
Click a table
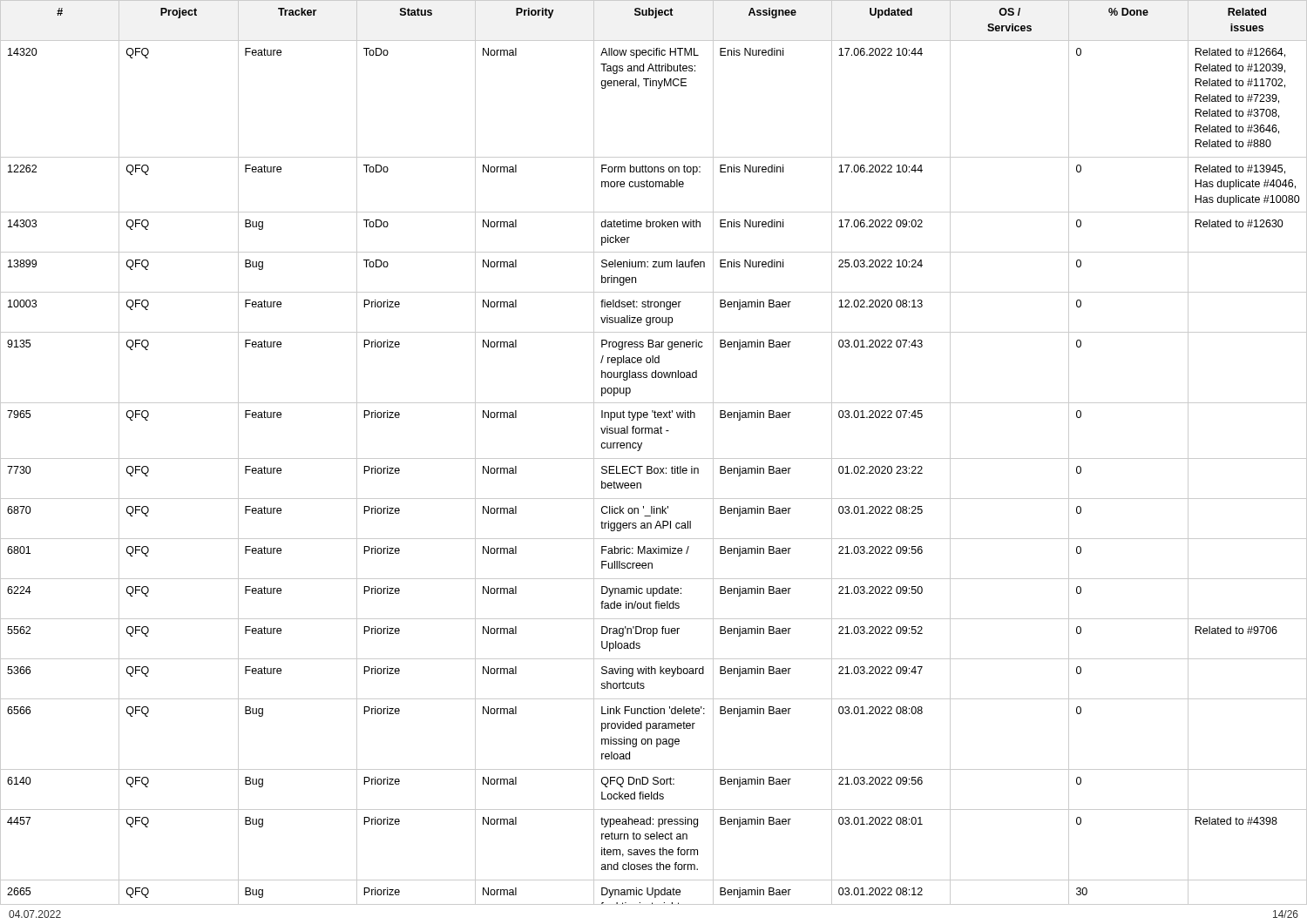click(654, 462)
